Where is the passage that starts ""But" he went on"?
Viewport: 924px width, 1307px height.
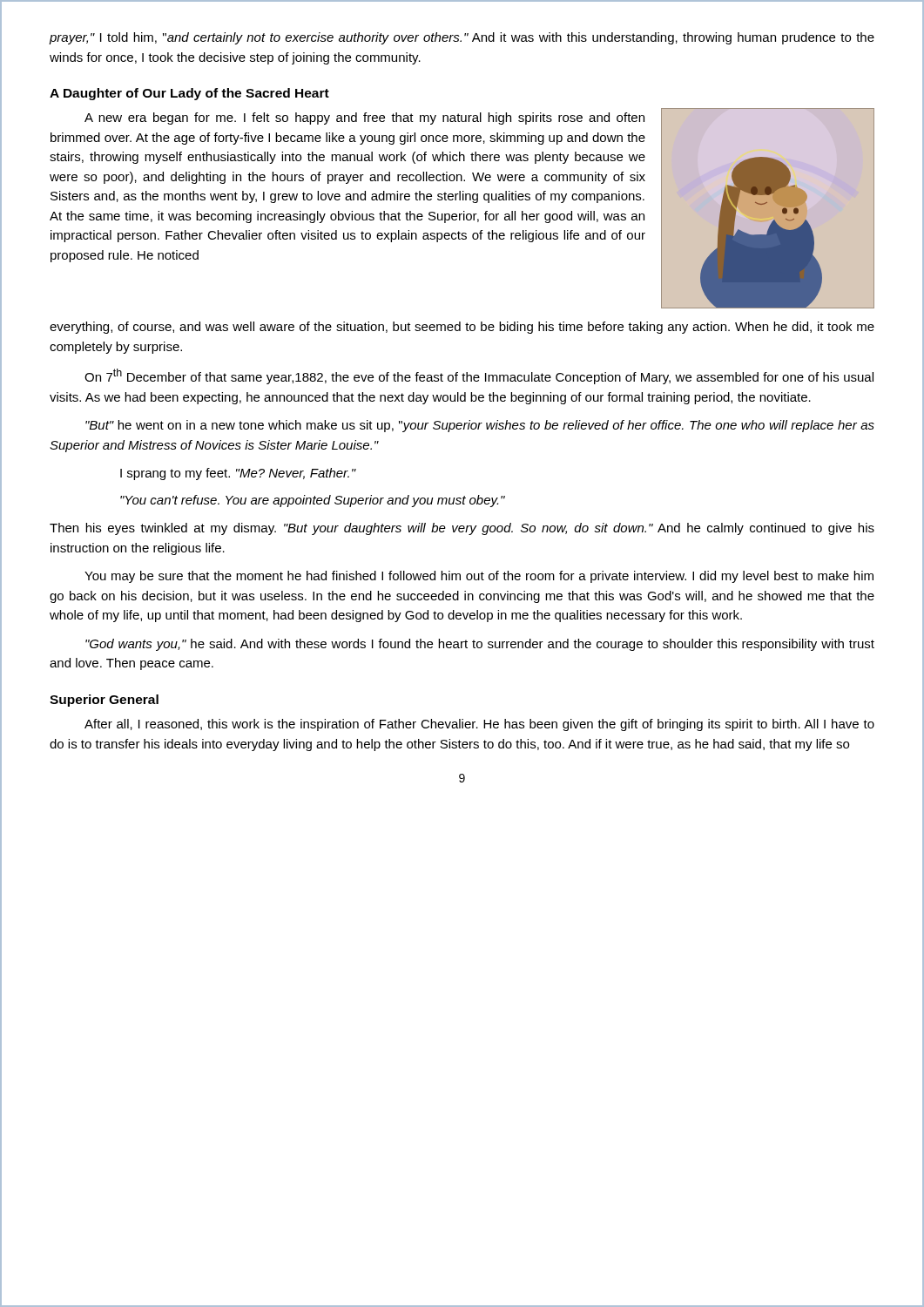tap(462, 435)
